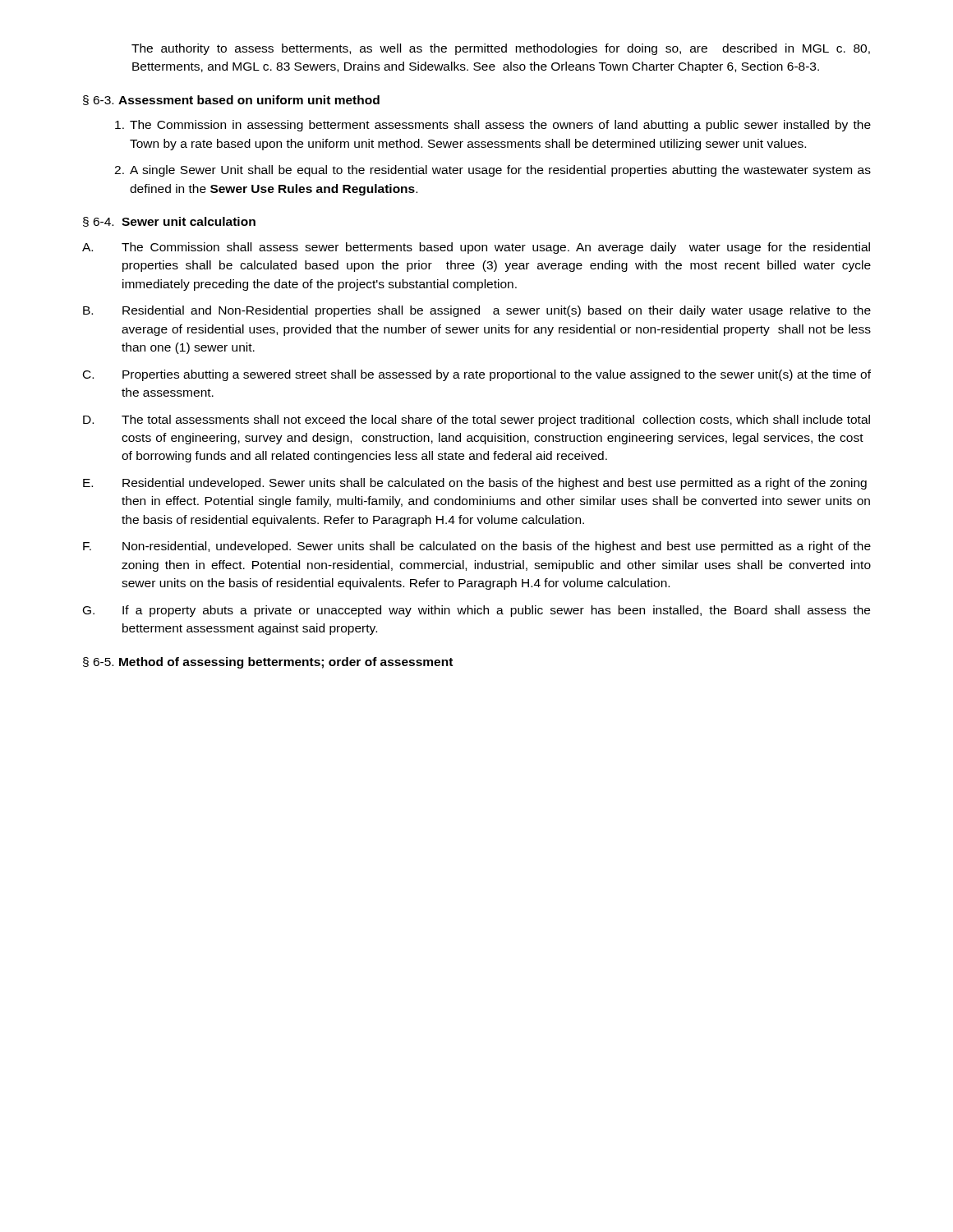Select the list item that reads "C. Properties abutting a sewered street shall be"

tap(476, 384)
